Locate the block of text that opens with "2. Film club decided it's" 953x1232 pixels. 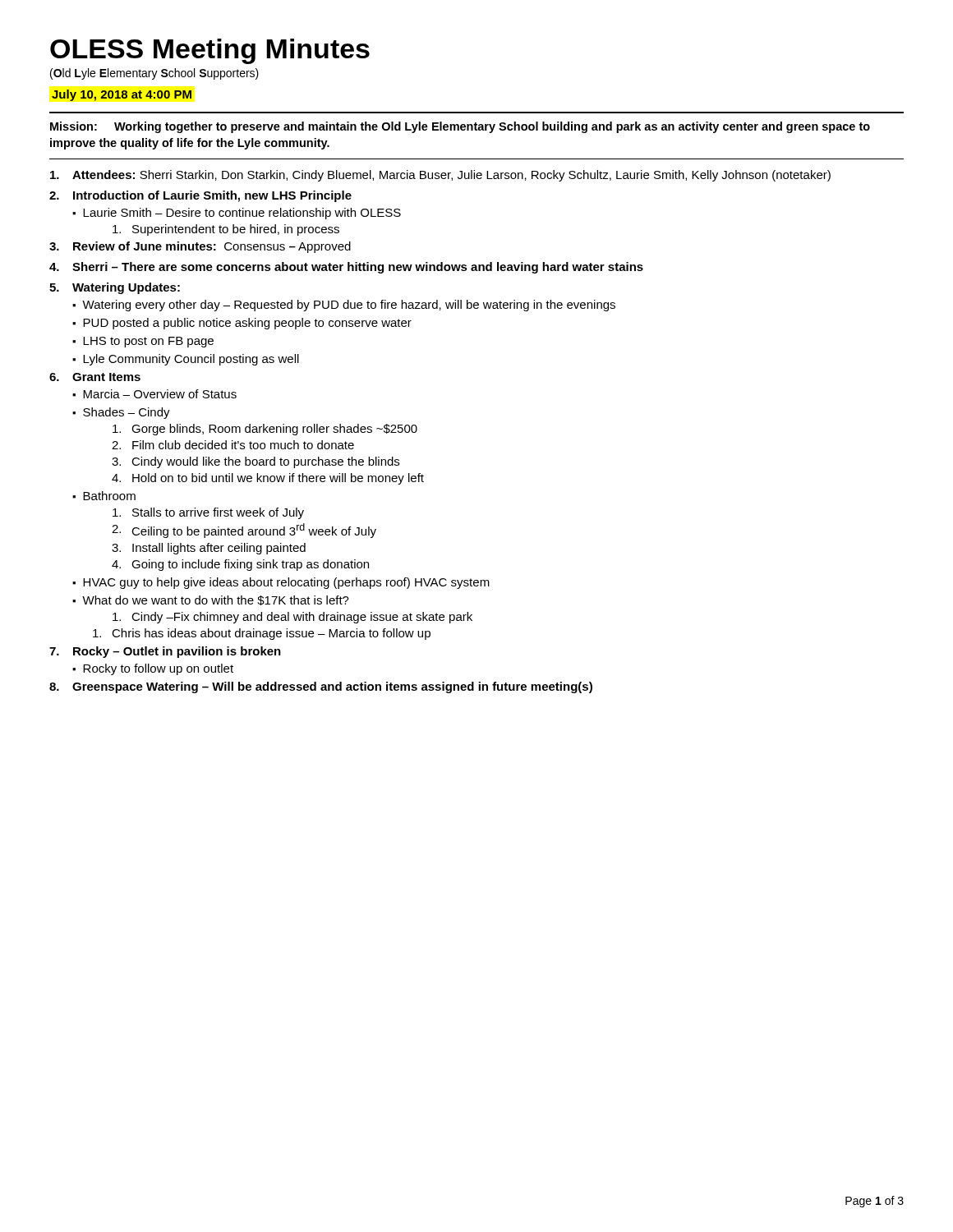tap(233, 445)
